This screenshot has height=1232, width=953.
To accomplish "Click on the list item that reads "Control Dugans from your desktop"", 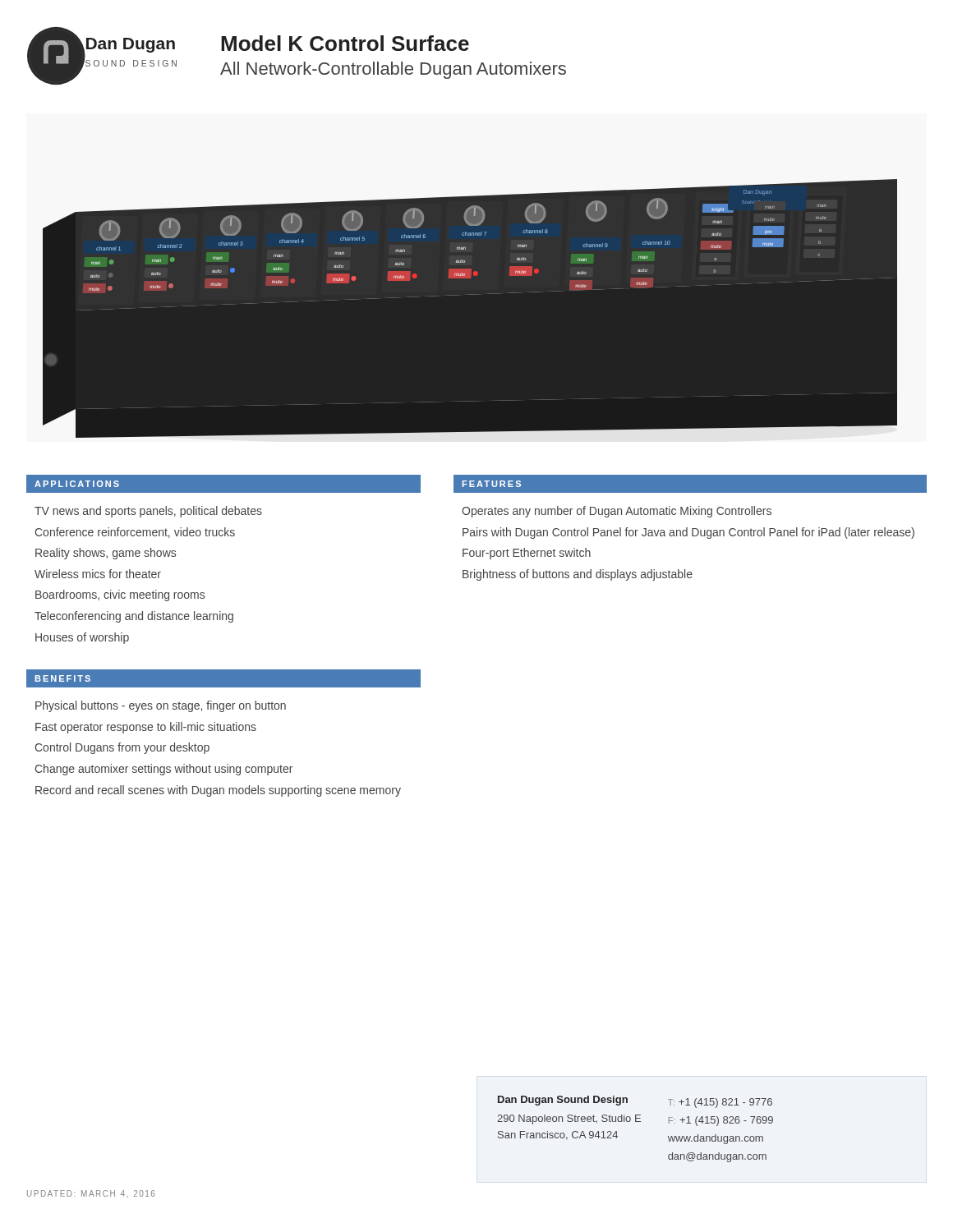I will point(122,748).
